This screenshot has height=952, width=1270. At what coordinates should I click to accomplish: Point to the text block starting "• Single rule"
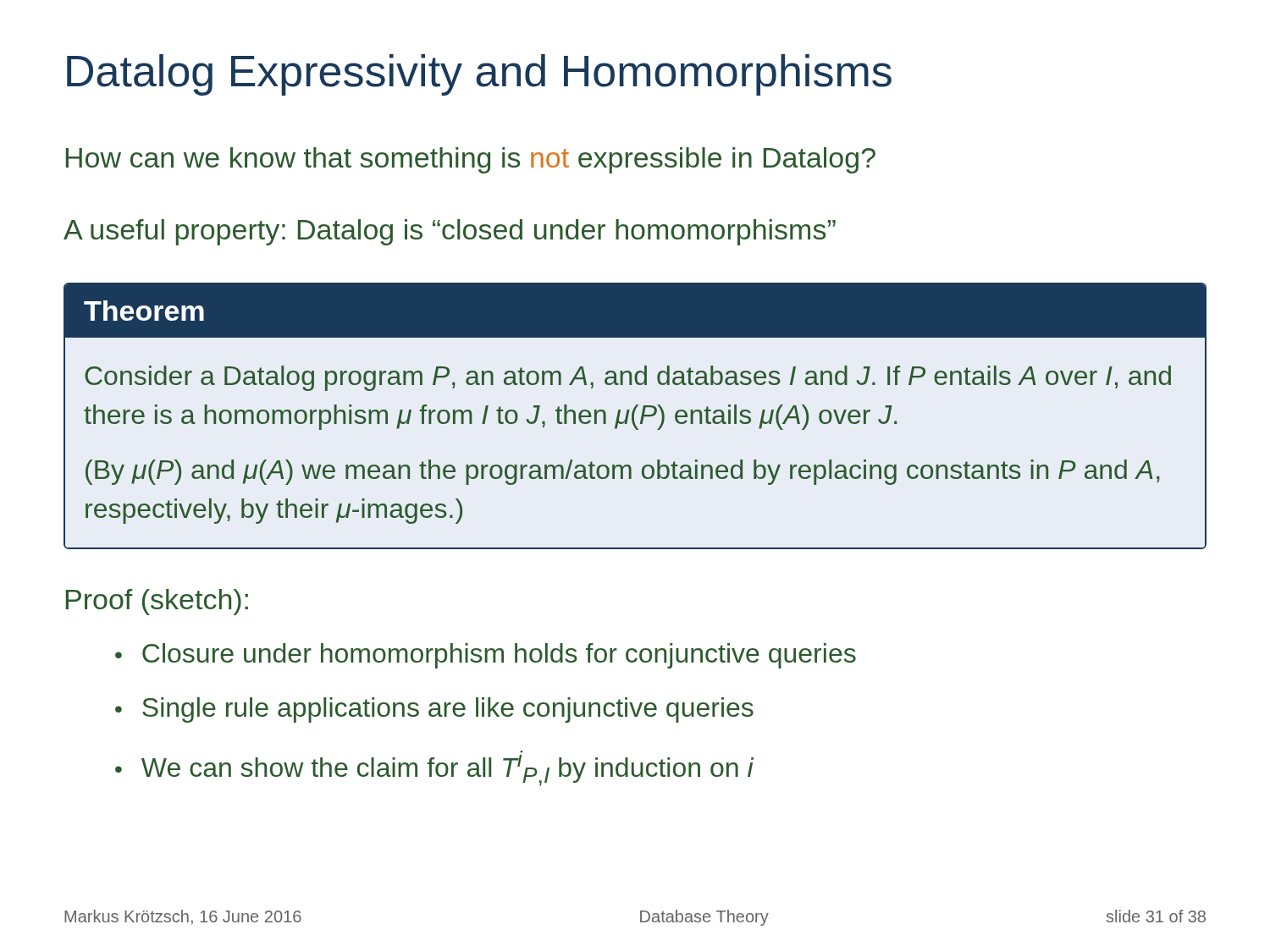(x=660, y=708)
